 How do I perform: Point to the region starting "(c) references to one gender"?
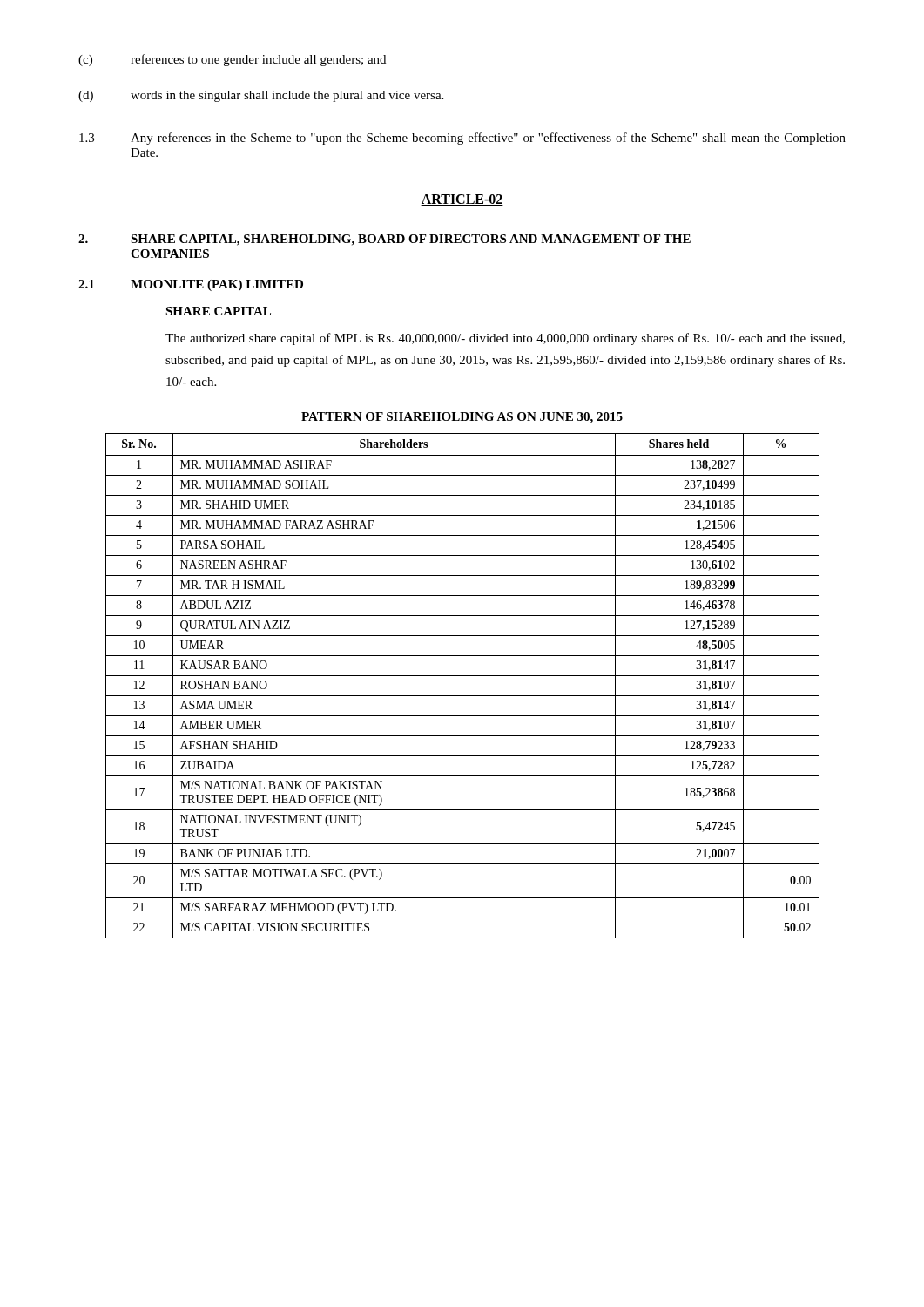232,60
